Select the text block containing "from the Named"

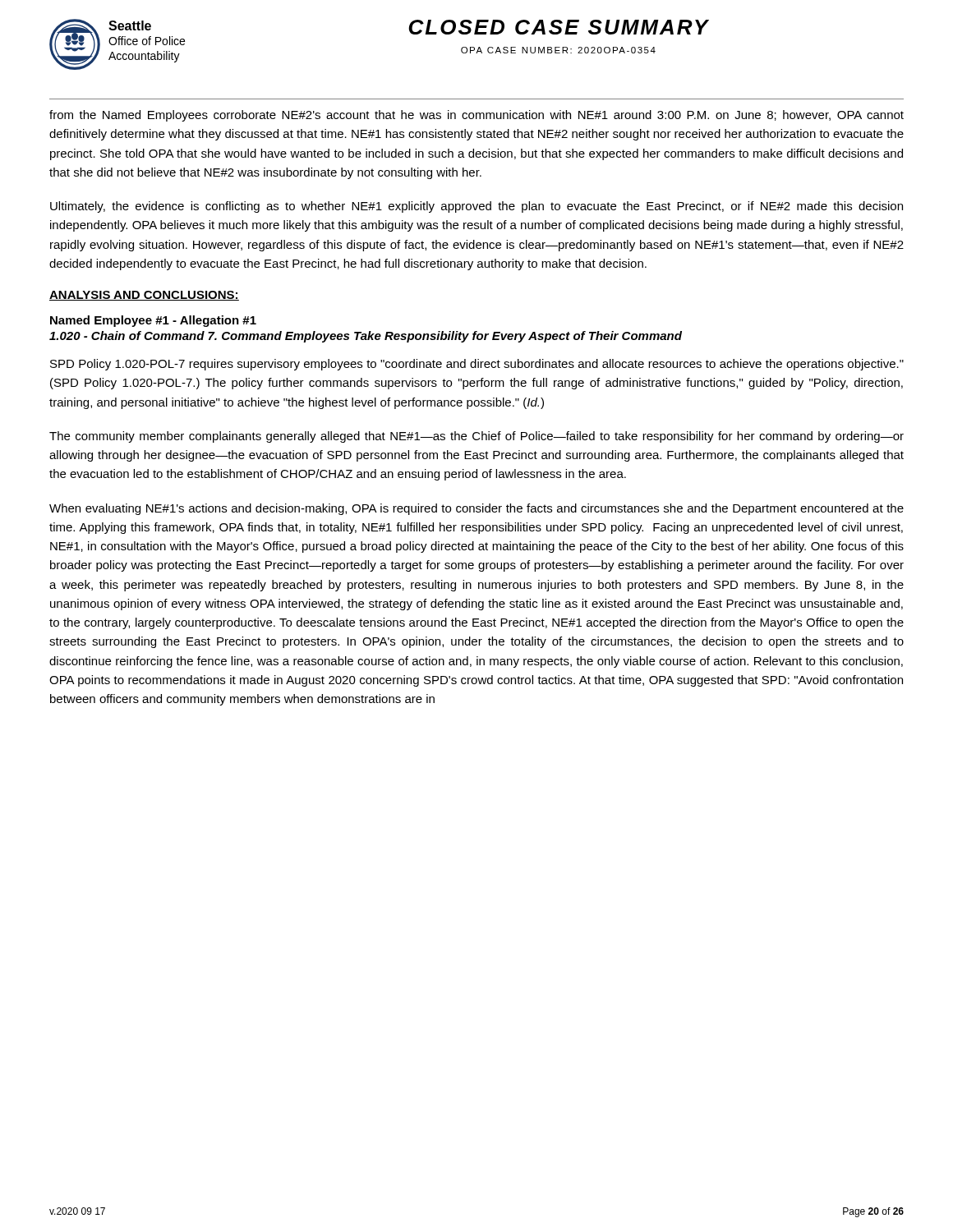point(476,143)
